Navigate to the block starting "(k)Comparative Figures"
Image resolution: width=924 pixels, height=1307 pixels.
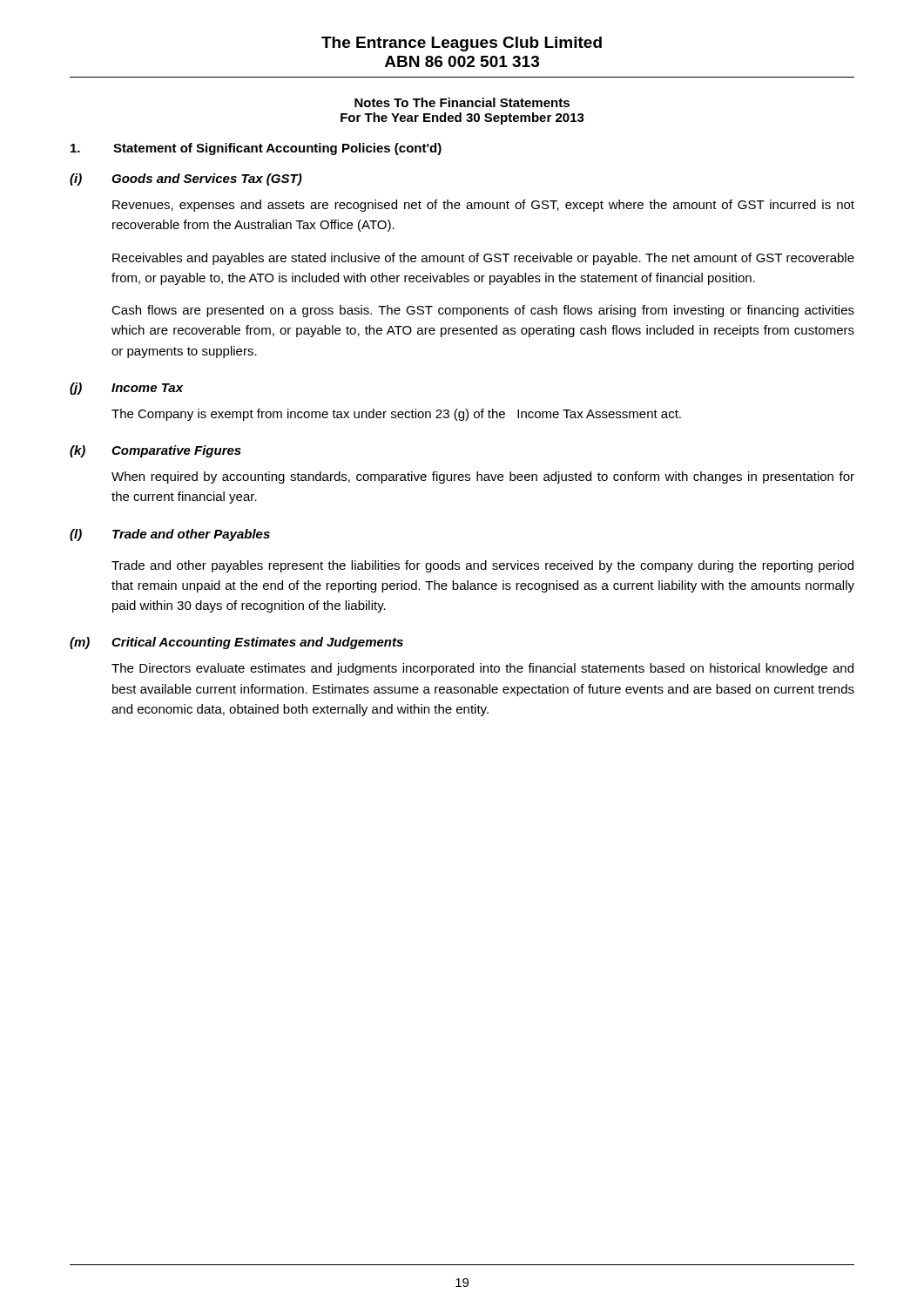[x=156, y=450]
